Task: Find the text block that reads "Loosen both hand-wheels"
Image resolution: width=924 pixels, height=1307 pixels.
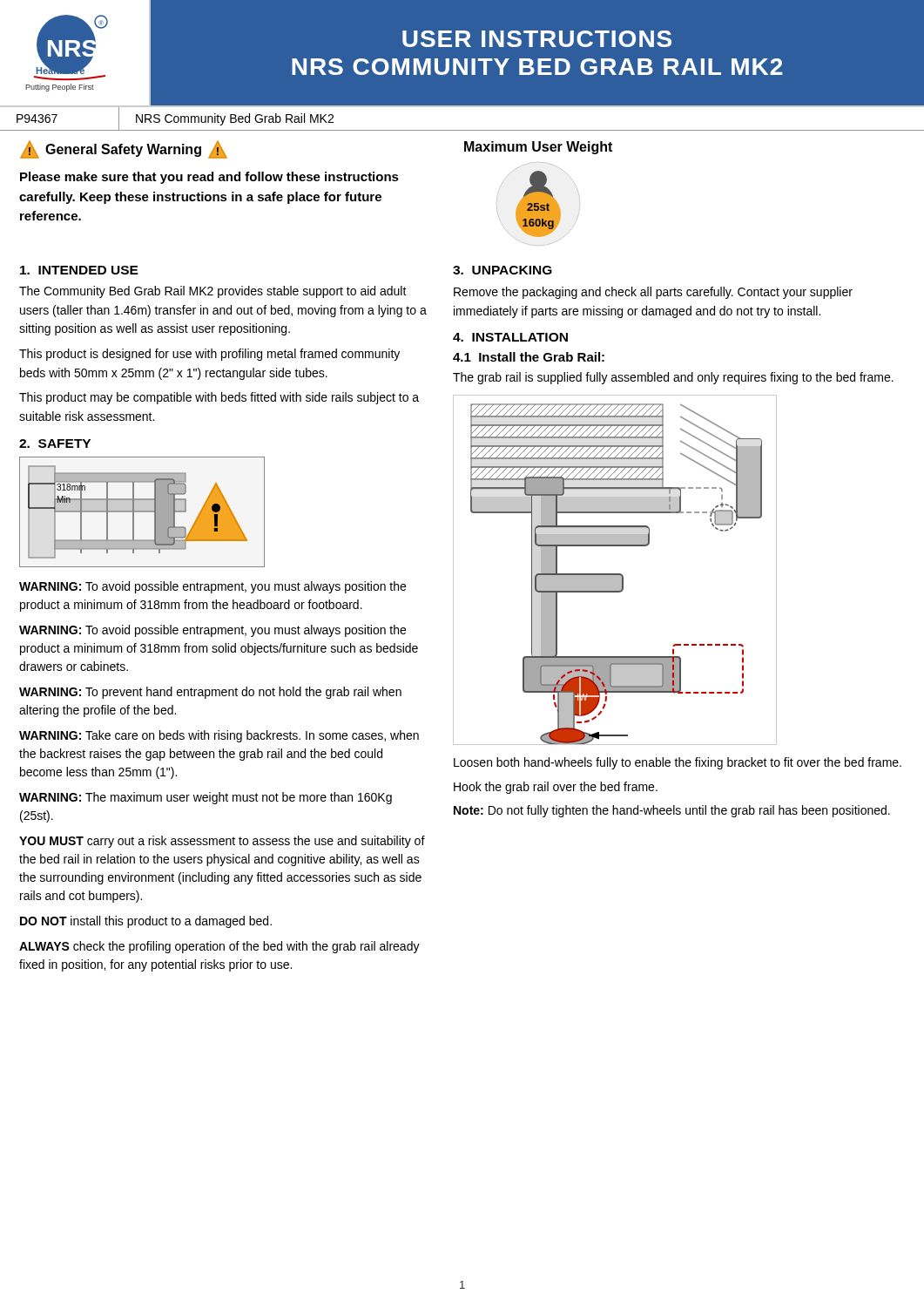Action: 678,762
